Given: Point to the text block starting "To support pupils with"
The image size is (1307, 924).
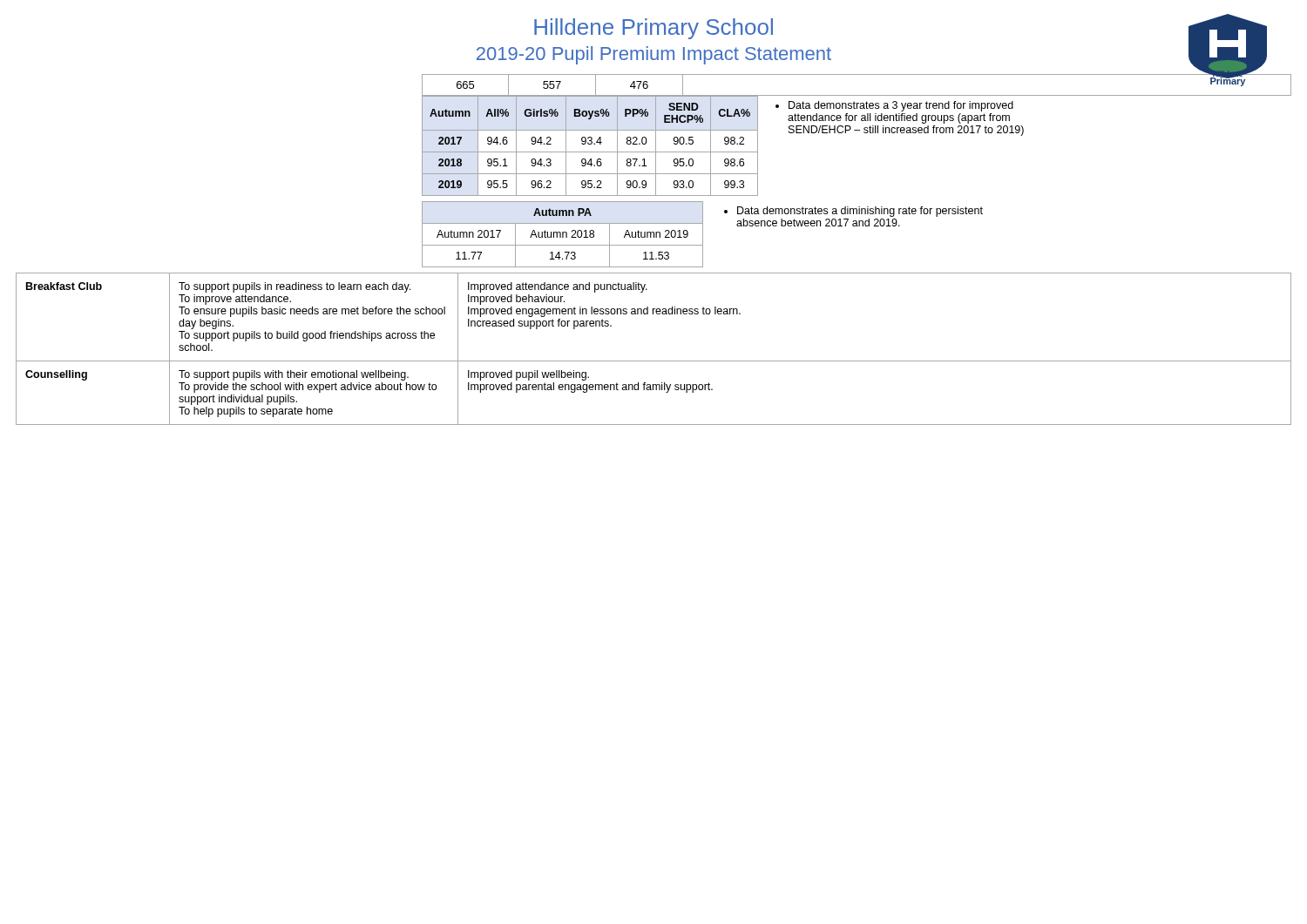Looking at the screenshot, I should pos(308,393).
